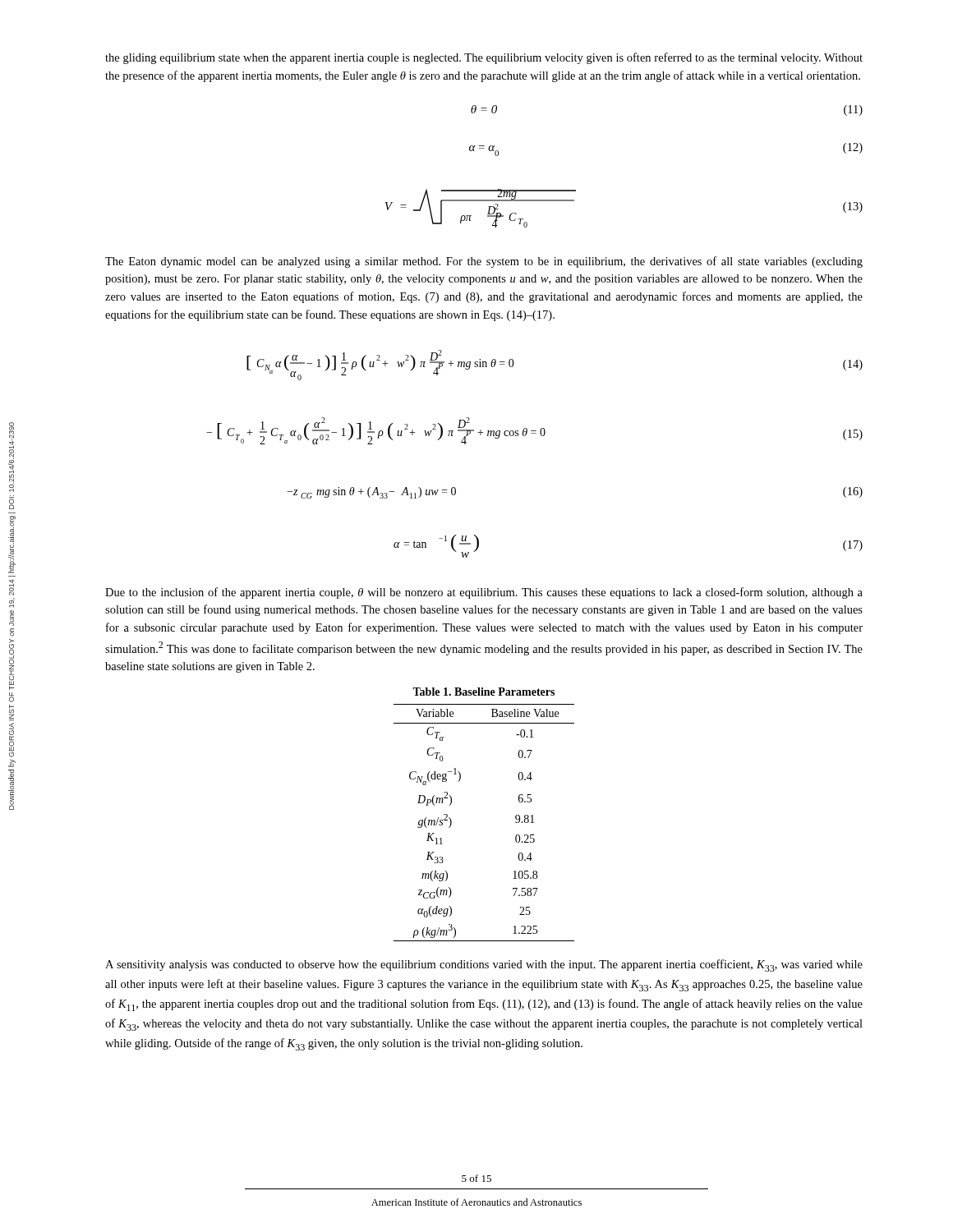
Task: Locate the block starting "θ = 0"
Action: 484,110
